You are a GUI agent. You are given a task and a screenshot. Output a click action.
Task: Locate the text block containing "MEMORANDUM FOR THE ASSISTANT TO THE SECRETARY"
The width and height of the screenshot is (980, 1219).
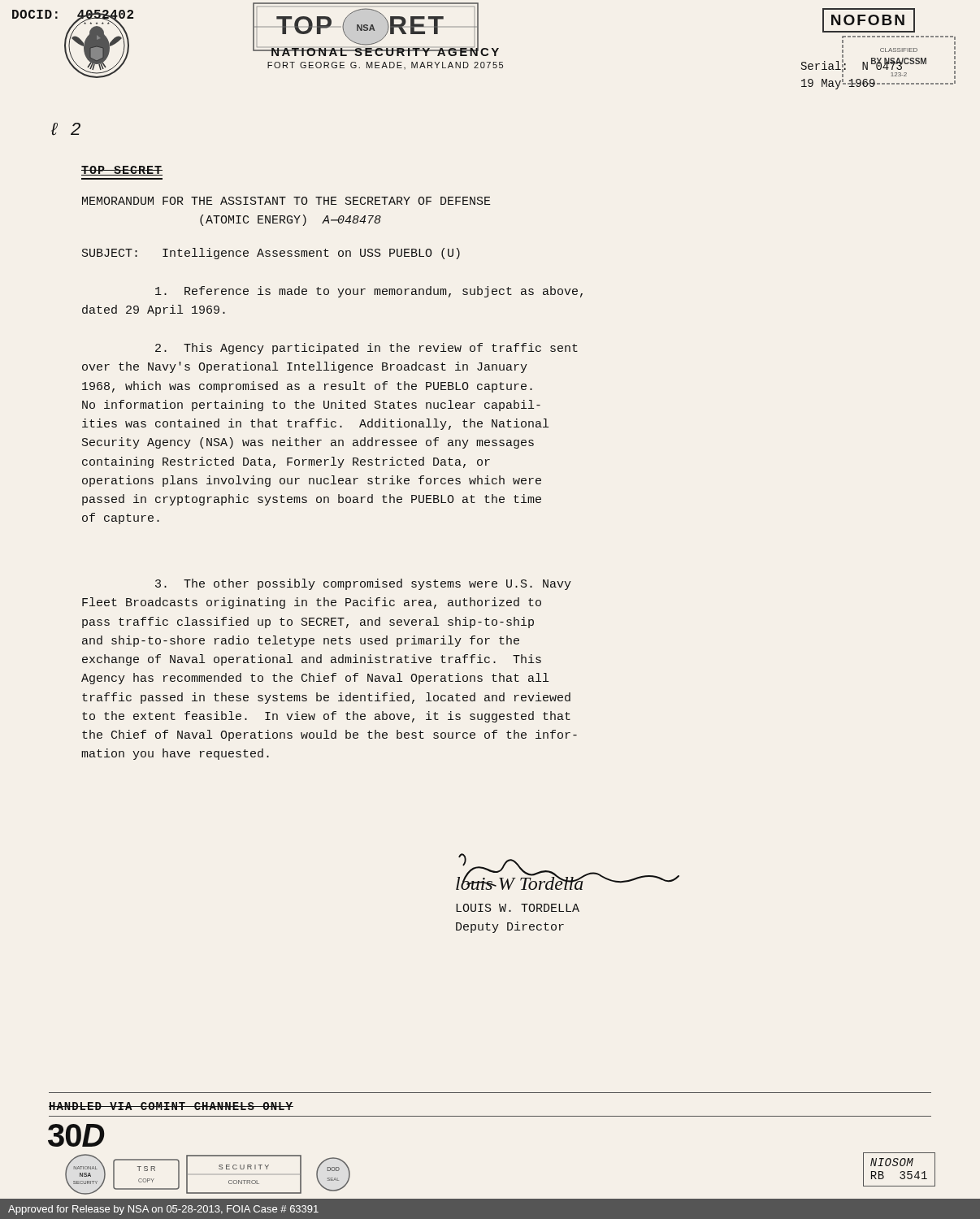tap(286, 211)
